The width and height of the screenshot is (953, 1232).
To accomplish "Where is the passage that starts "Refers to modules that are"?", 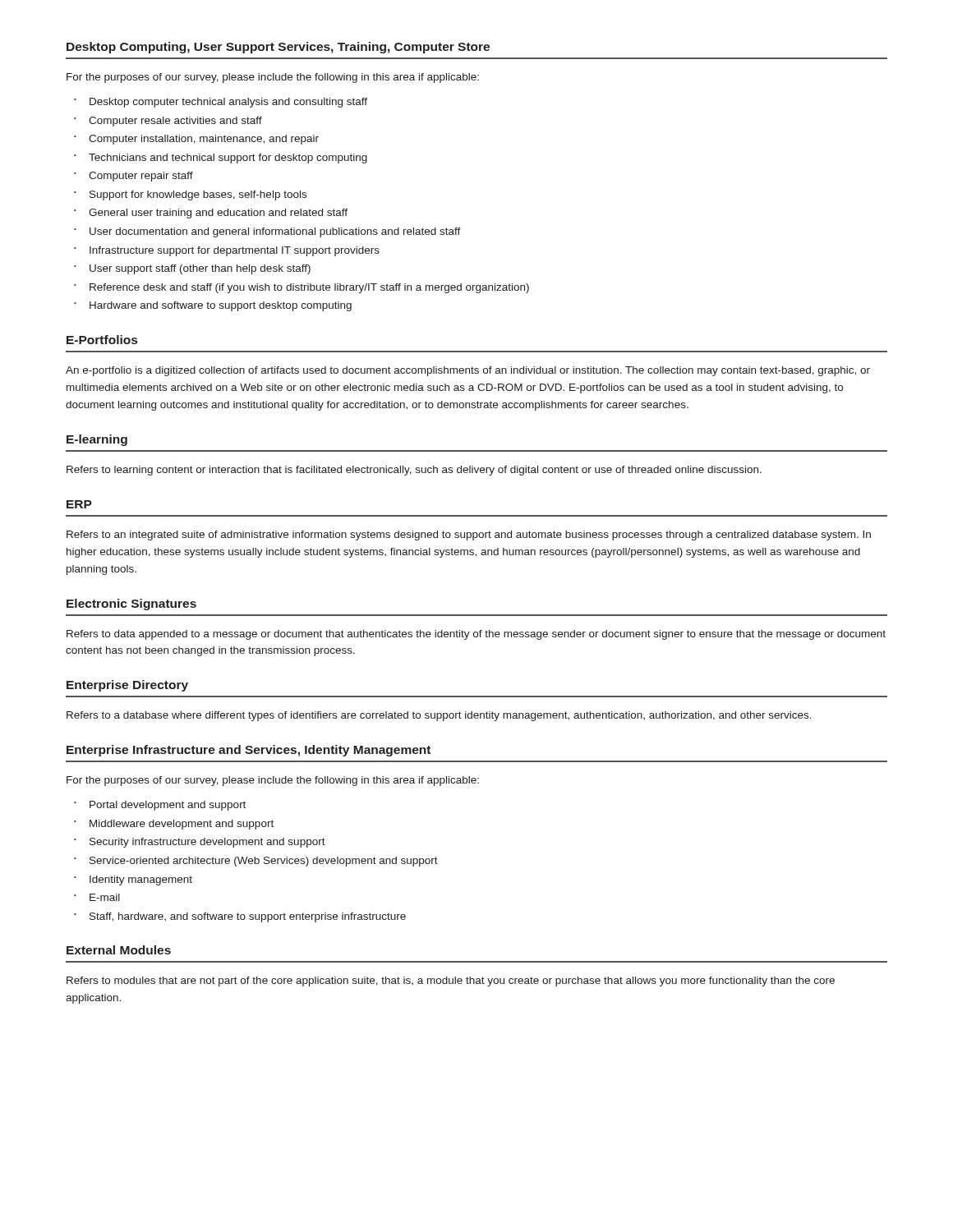I will [x=450, y=989].
